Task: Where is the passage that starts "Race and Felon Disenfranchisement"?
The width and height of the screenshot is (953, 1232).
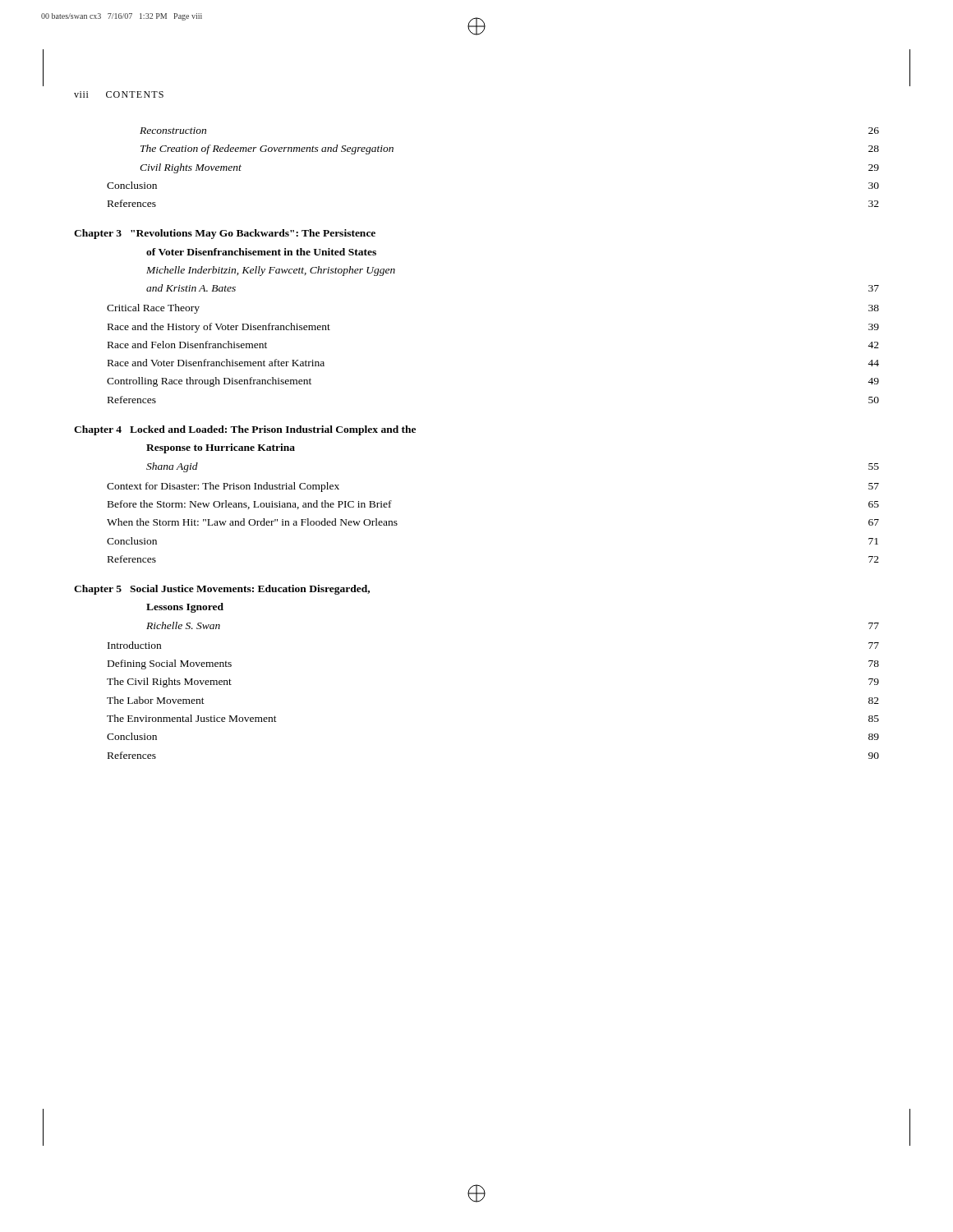Action: 184,344
